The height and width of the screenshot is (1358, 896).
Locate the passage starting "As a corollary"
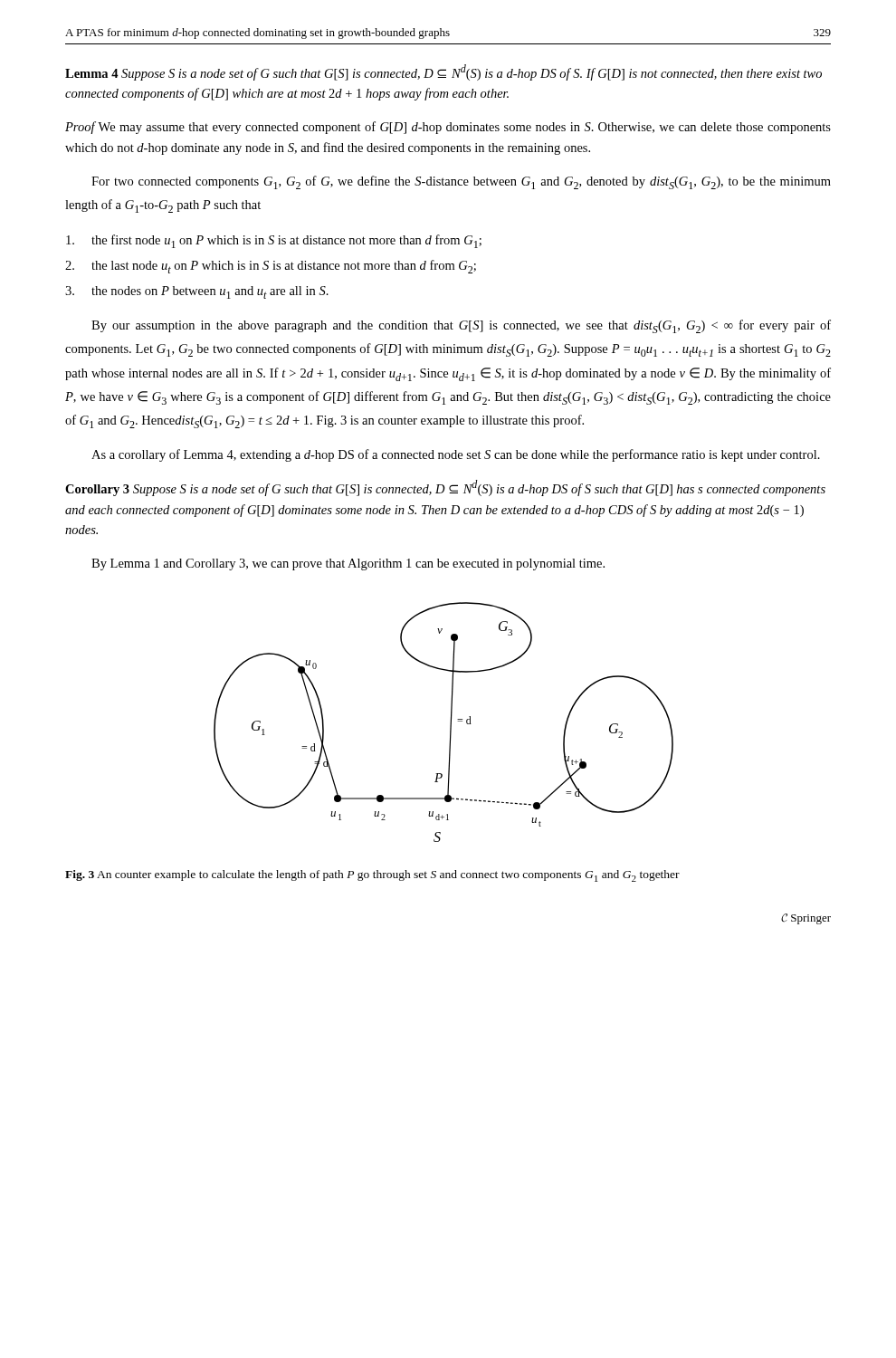(x=456, y=455)
